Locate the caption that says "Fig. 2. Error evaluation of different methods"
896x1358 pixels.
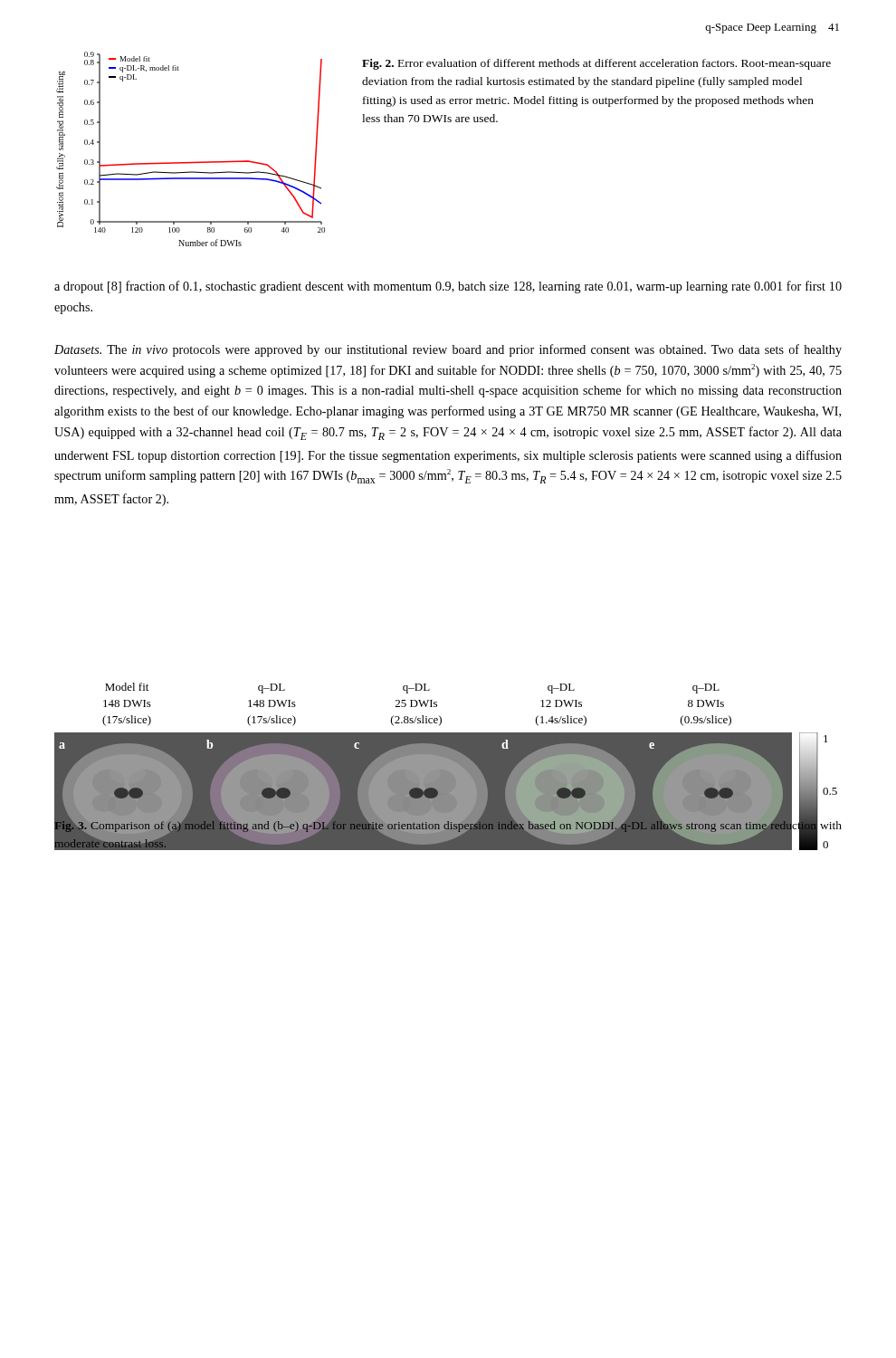[x=597, y=90]
